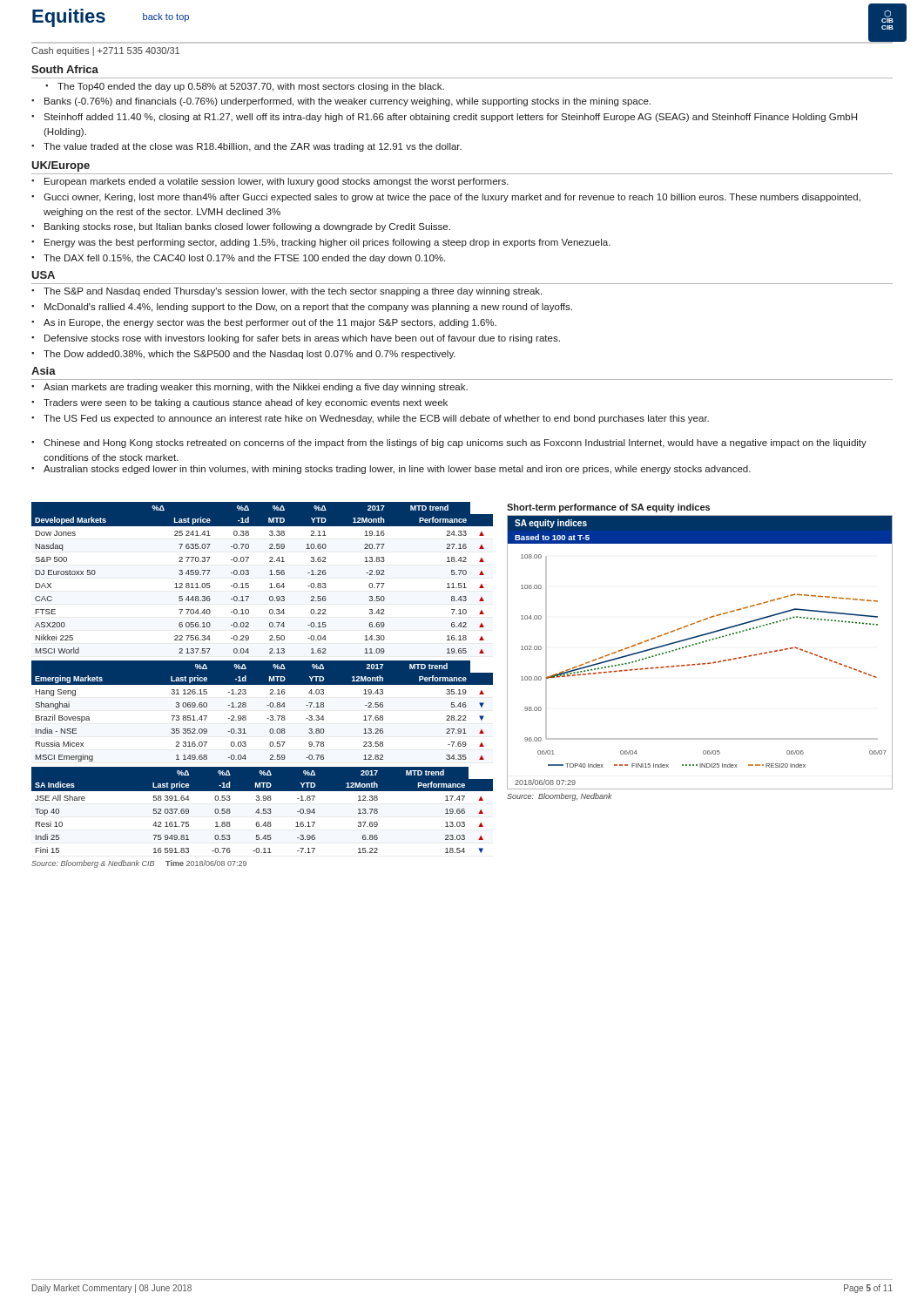Locate the list item that says "▪As in Europe, the energy sector was the"
Viewport: 924px width, 1307px height.
[x=462, y=323]
